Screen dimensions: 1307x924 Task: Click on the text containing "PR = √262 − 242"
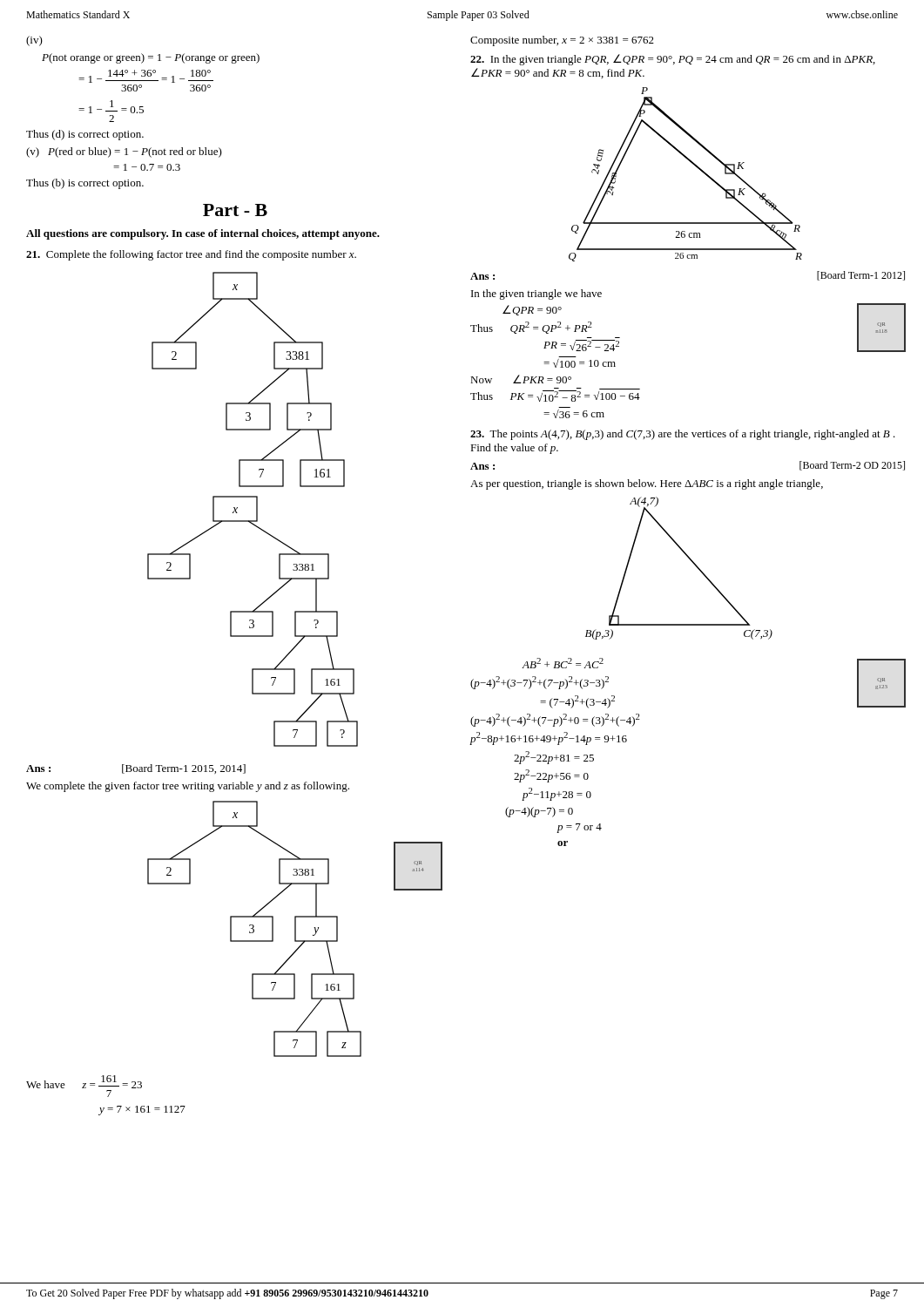click(x=582, y=346)
